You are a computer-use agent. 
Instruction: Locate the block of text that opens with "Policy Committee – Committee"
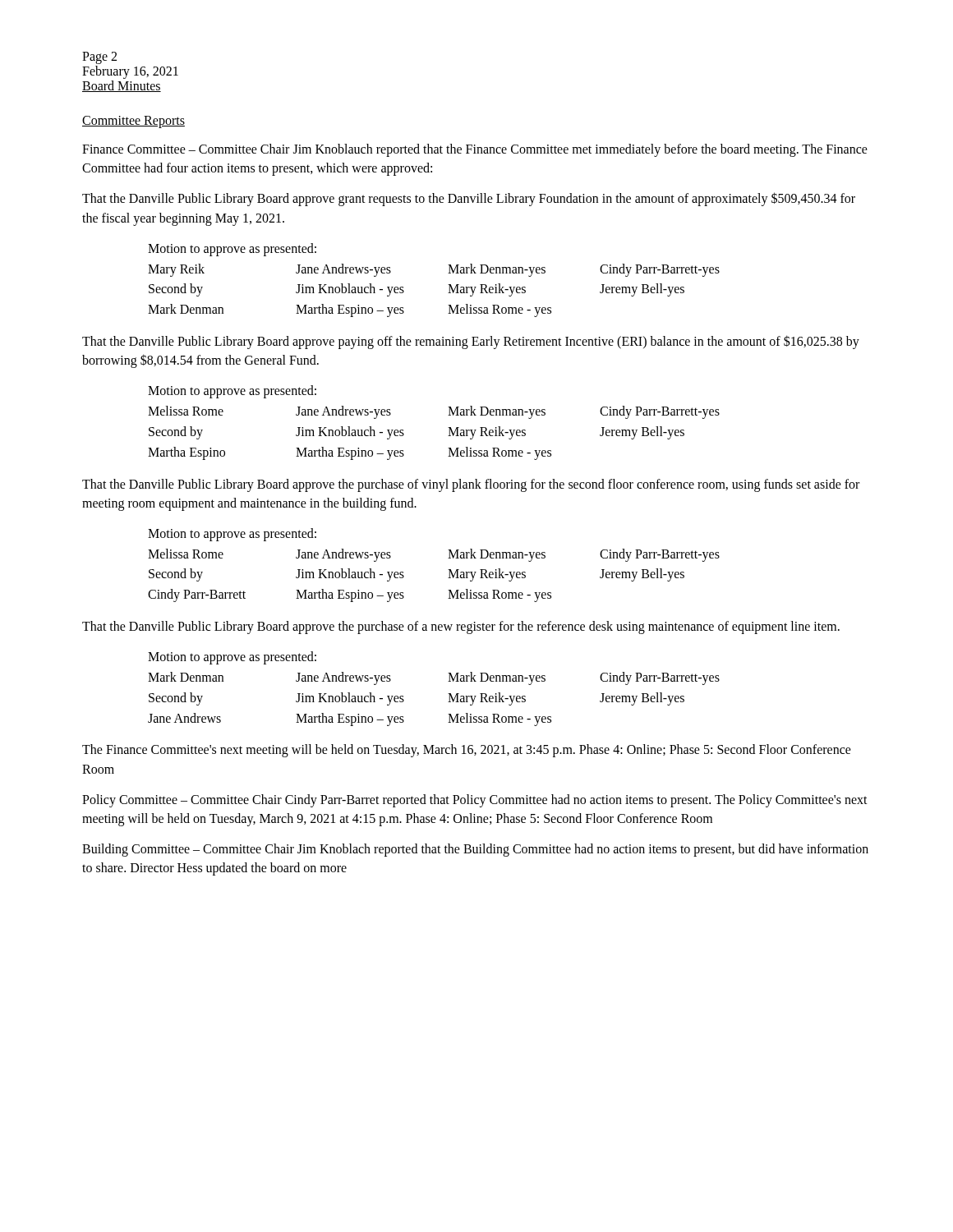click(475, 809)
